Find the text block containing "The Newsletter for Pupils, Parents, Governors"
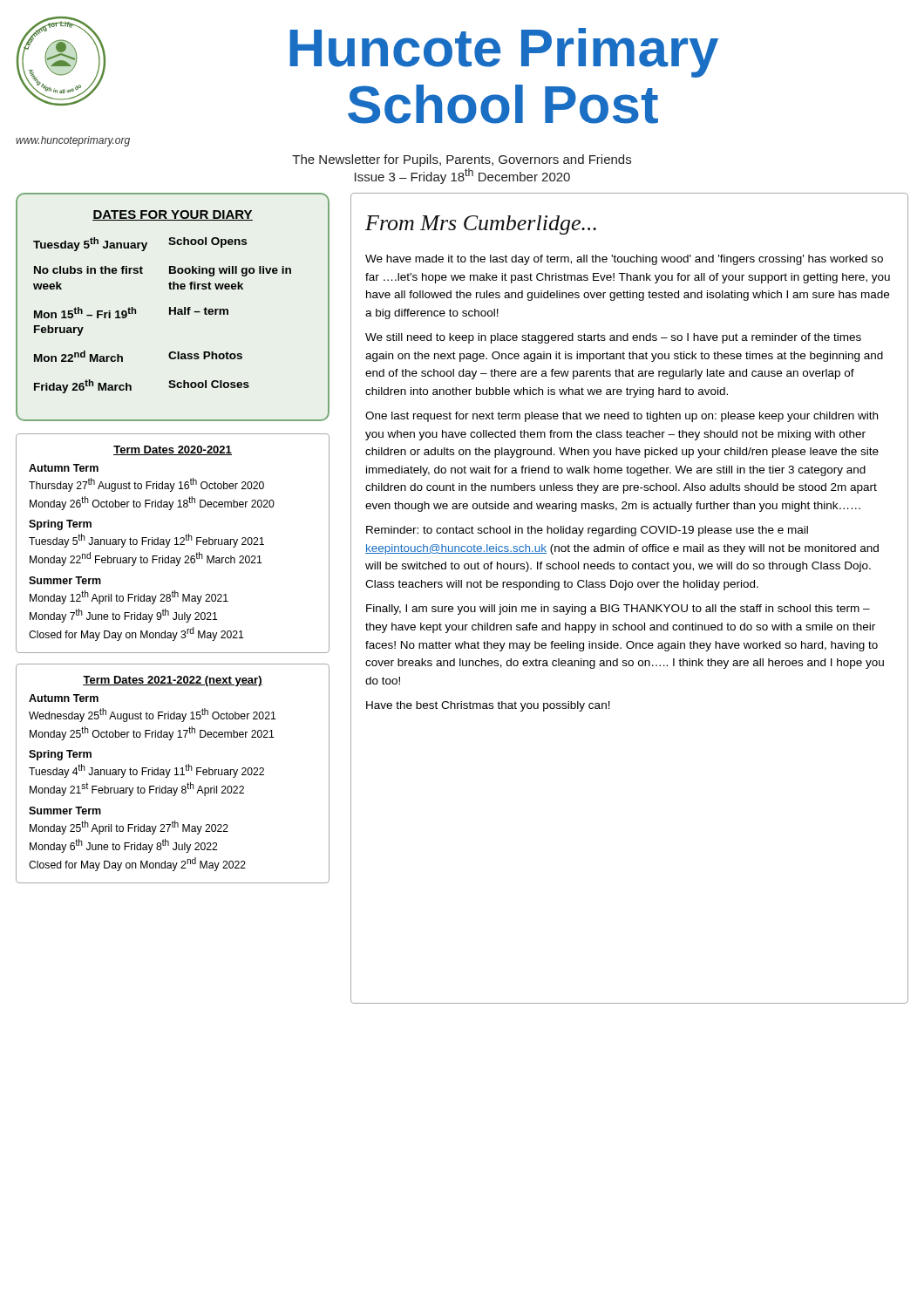Viewport: 924px width, 1308px height. [x=462, y=168]
